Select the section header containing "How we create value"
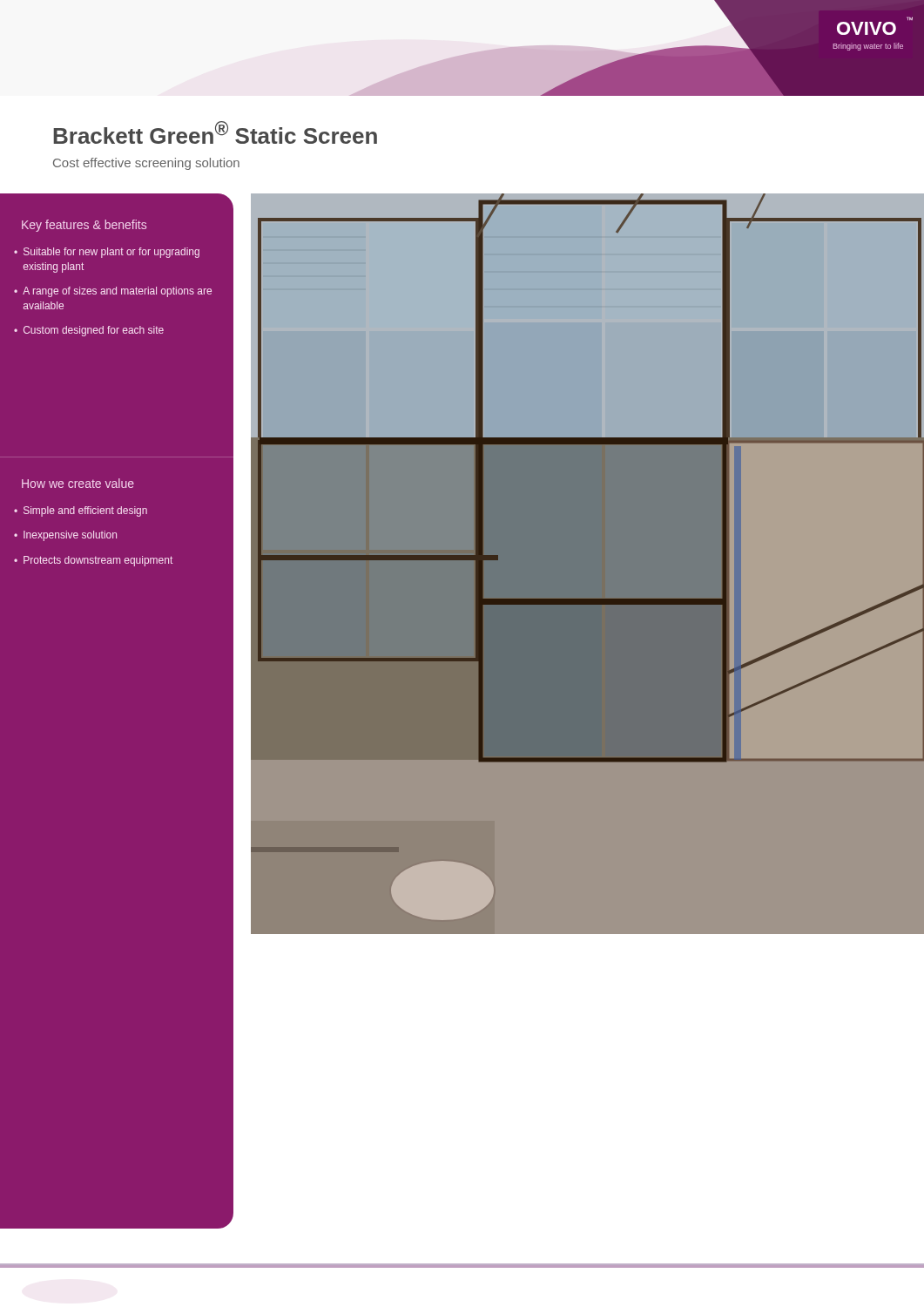This screenshot has width=924, height=1307. click(77, 484)
